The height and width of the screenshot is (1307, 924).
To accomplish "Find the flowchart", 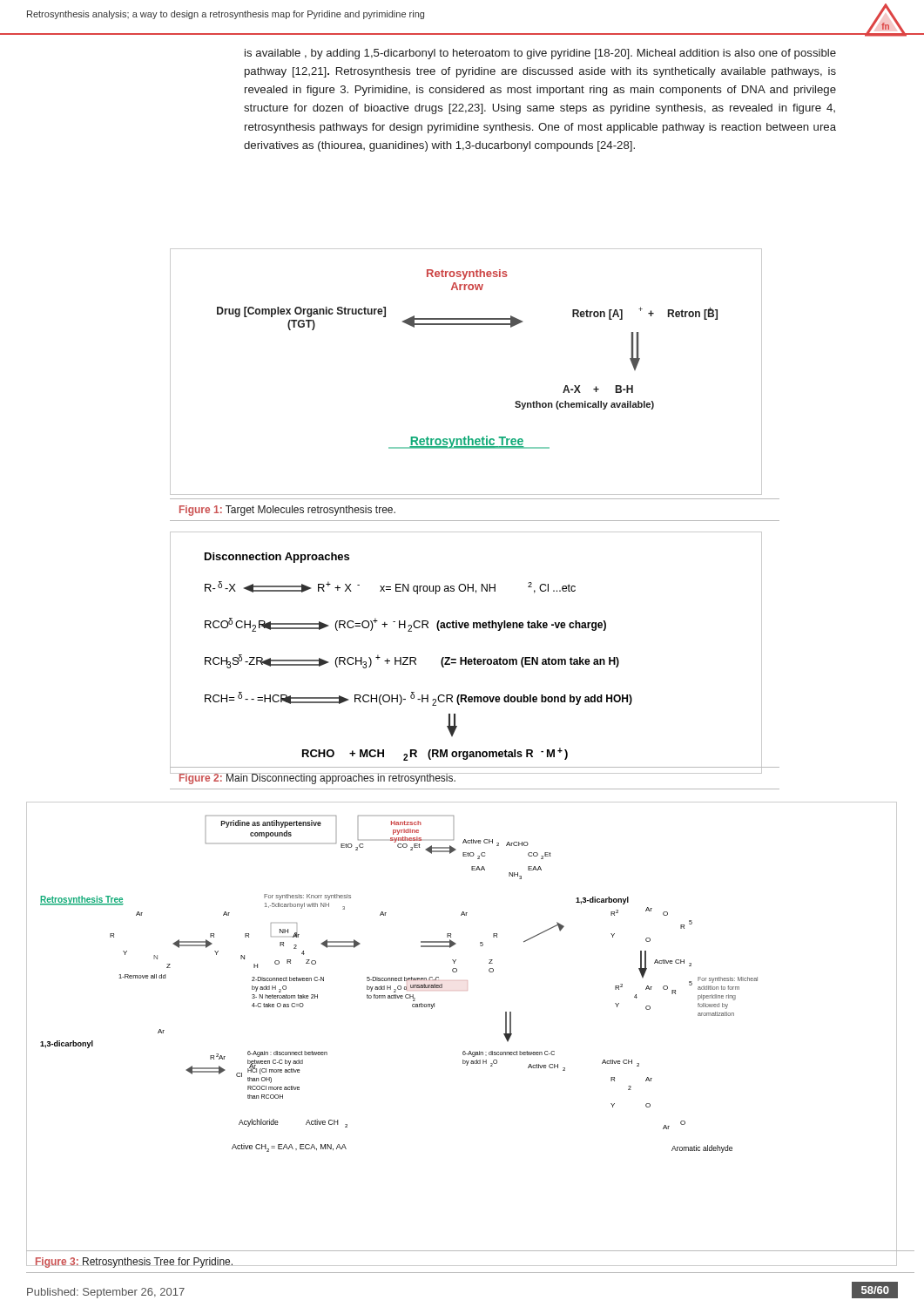I will 462,1034.
